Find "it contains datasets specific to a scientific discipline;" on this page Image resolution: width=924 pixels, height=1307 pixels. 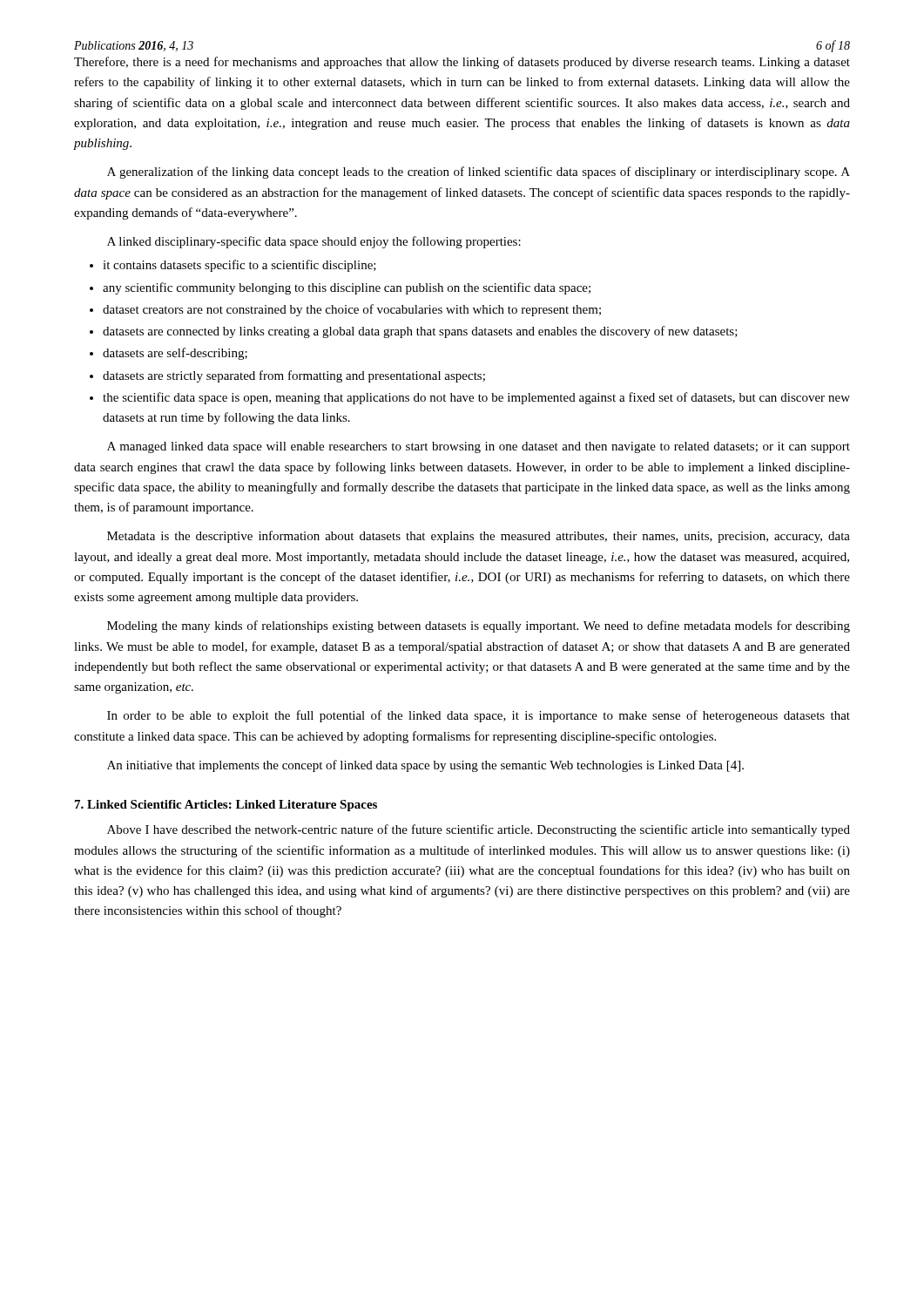tap(240, 265)
